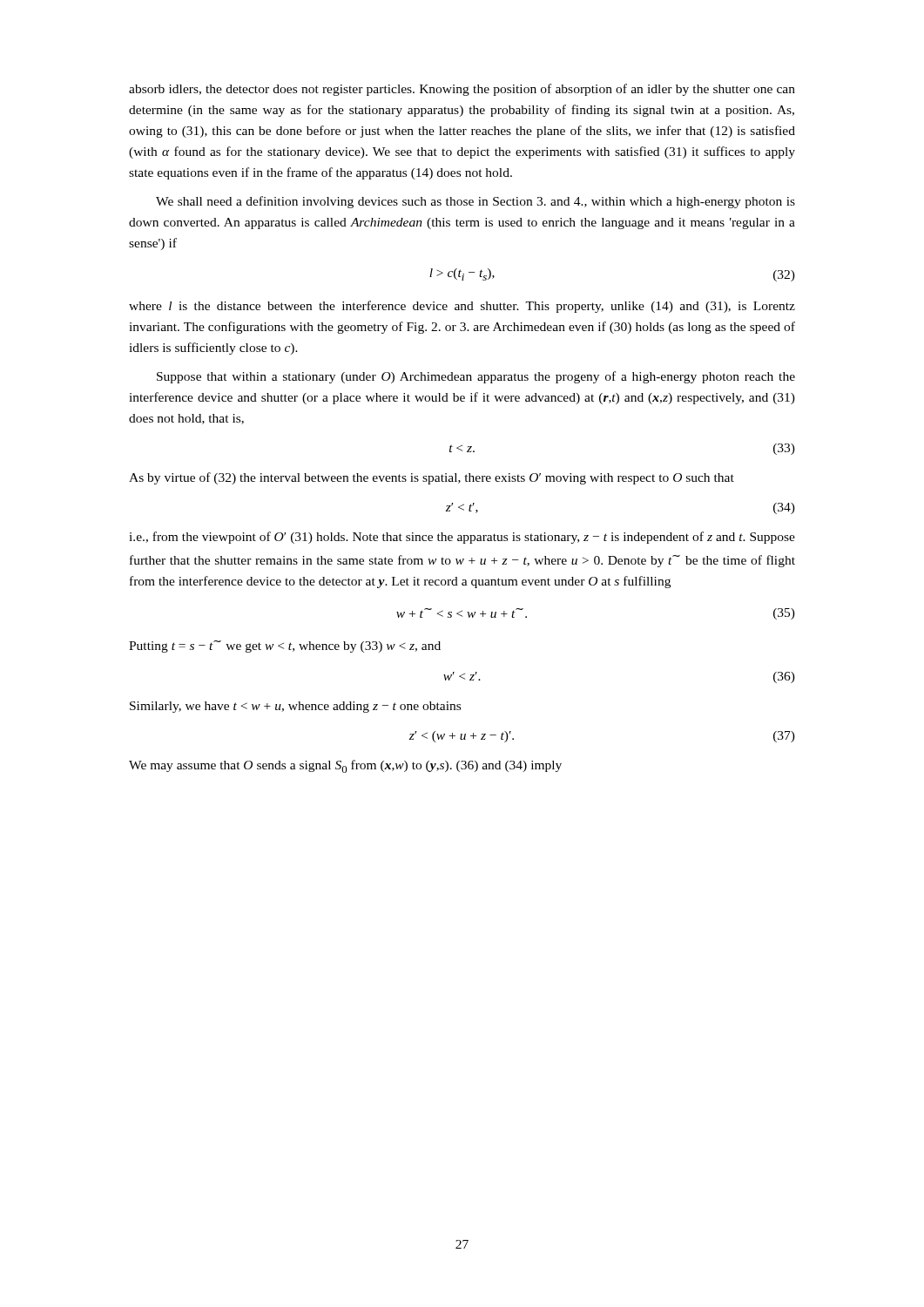The image size is (924, 1307).
Task: Point to the block beginning "We may assume that"
Action: [x=345, y=766]
